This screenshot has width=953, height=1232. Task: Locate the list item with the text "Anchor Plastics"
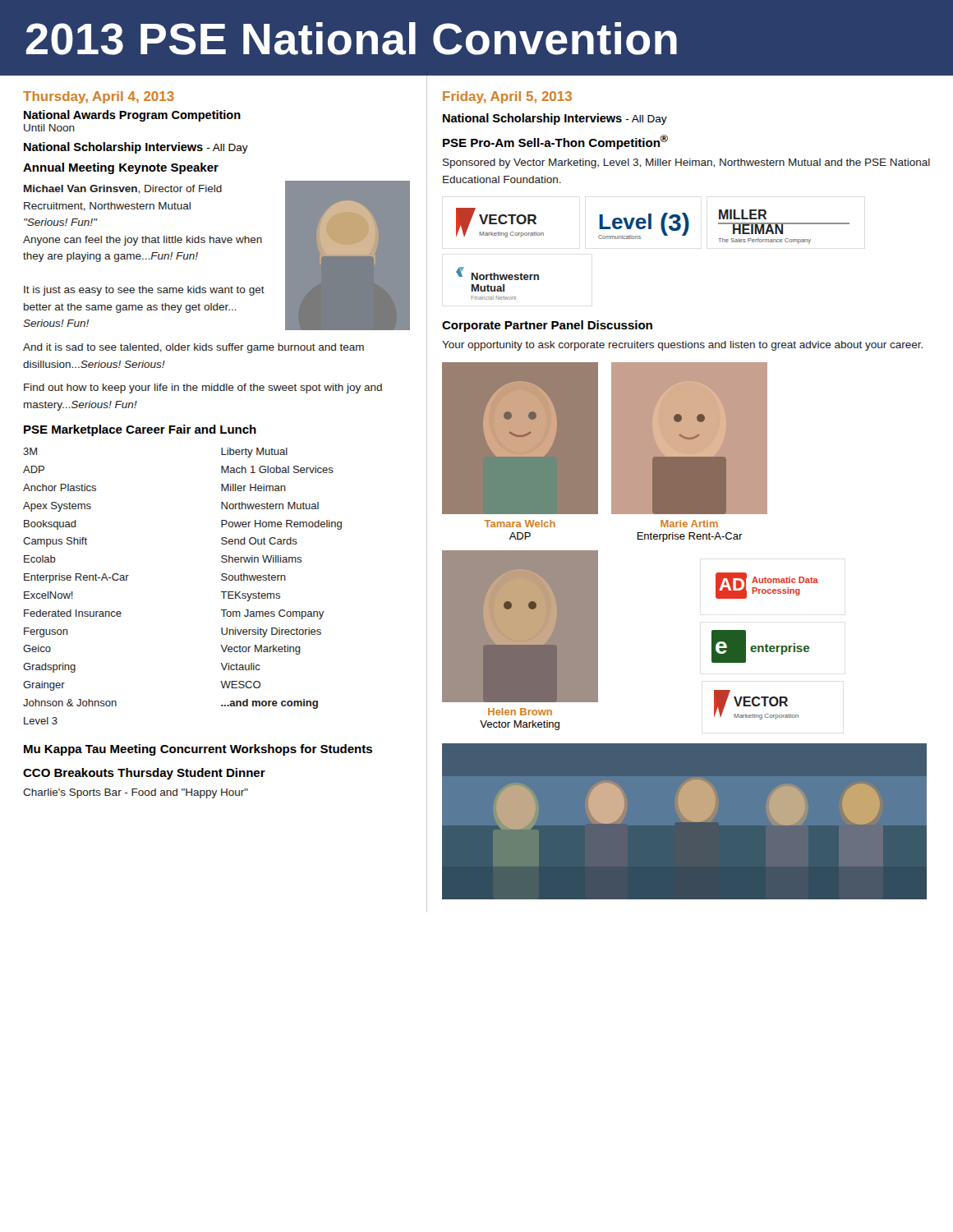click(60, 488)
